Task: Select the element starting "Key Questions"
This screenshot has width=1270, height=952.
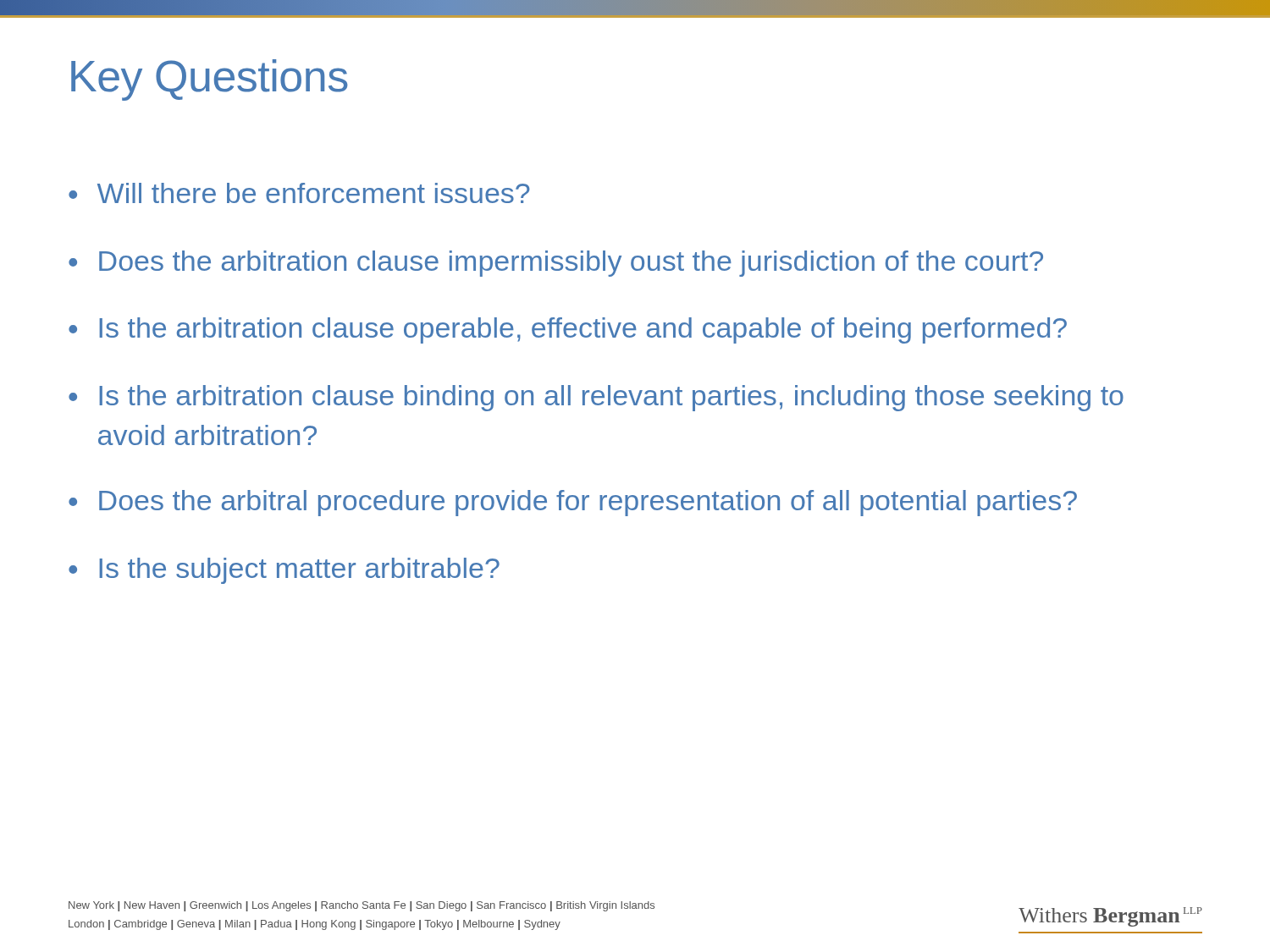Action: [208, 76]
